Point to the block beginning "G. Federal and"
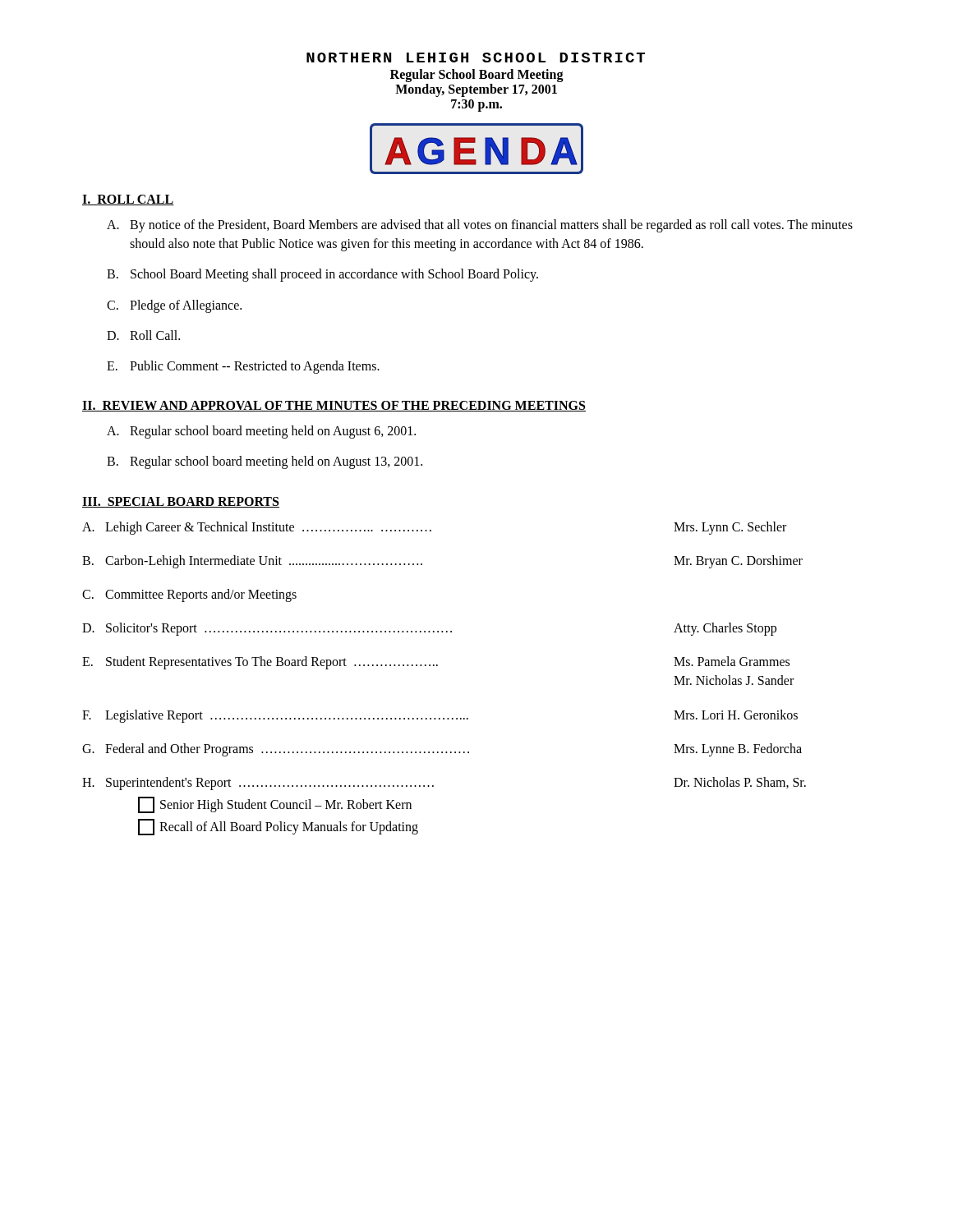 point(476,749)
